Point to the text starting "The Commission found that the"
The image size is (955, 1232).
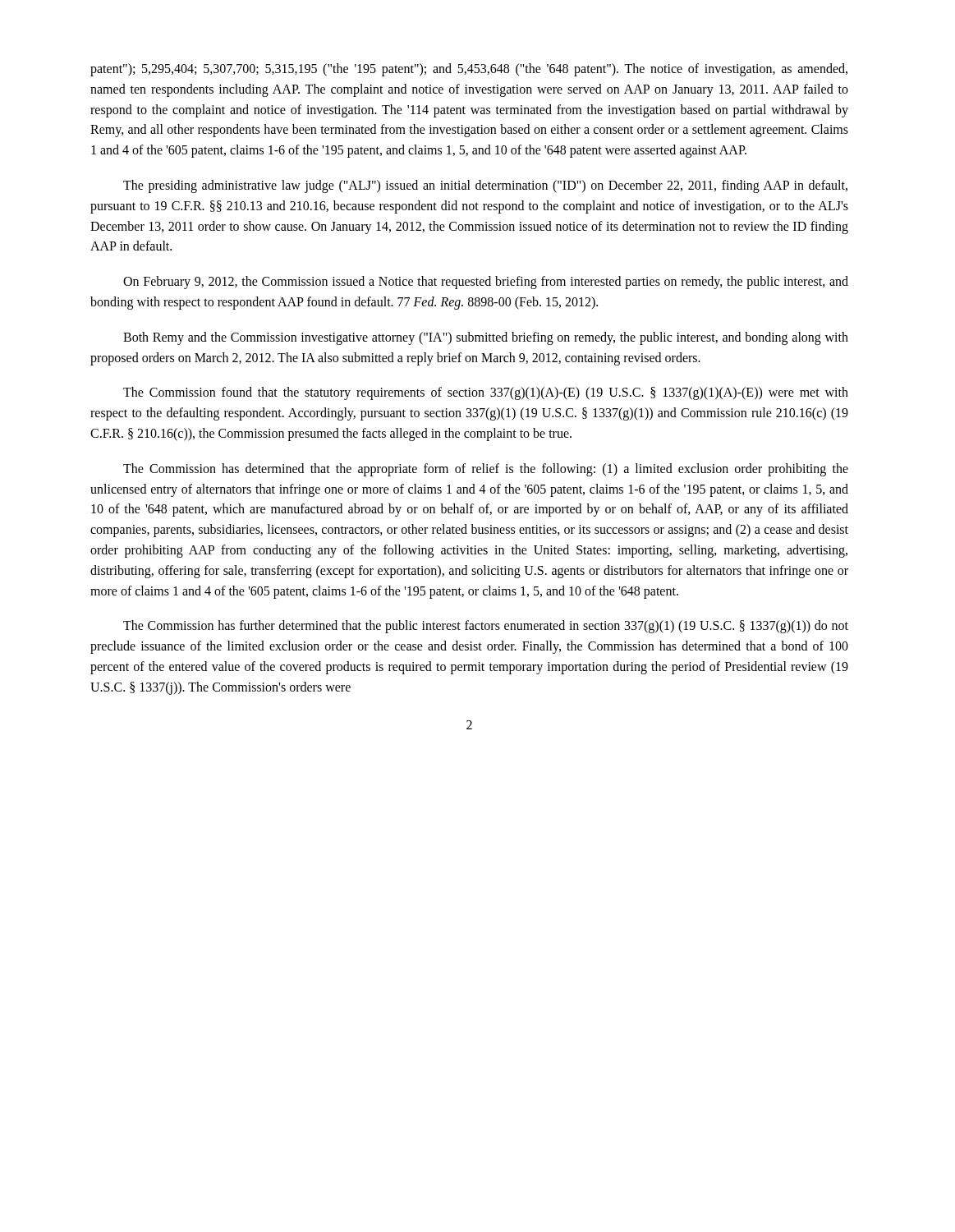(469, 413)
